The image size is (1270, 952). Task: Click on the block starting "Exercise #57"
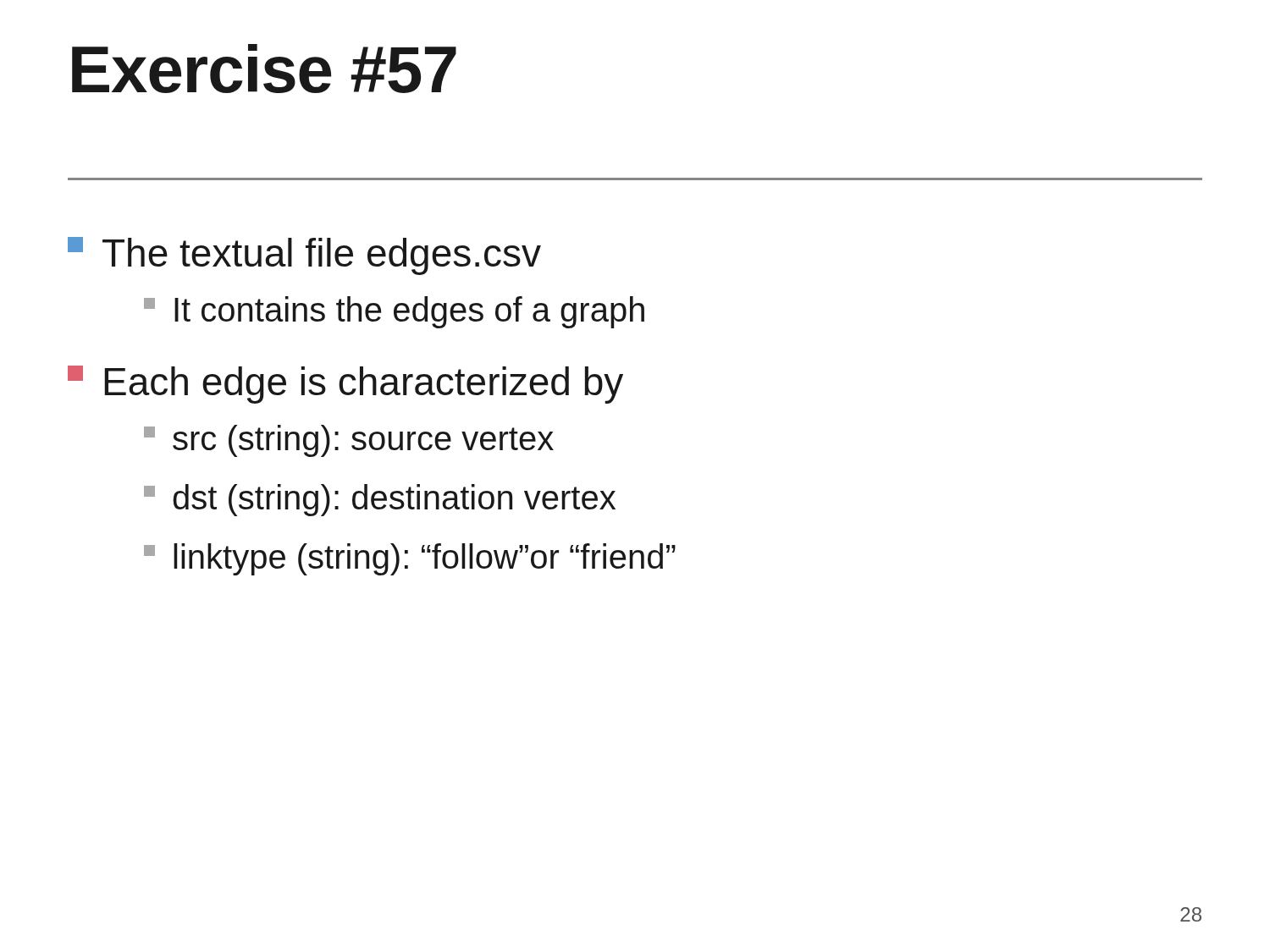[x=263, y=70]
